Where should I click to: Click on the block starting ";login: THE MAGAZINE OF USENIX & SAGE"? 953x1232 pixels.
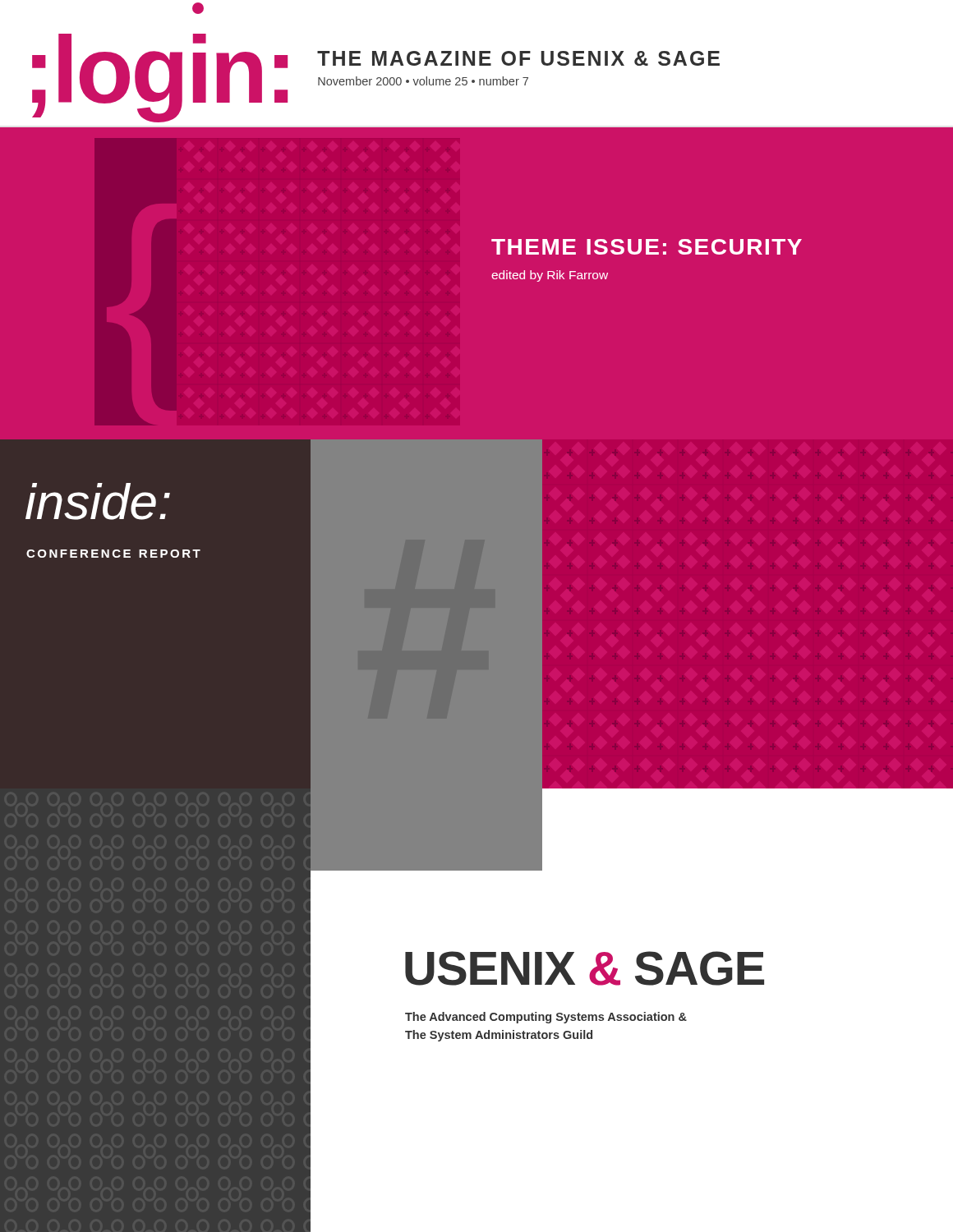pos(373,70)
